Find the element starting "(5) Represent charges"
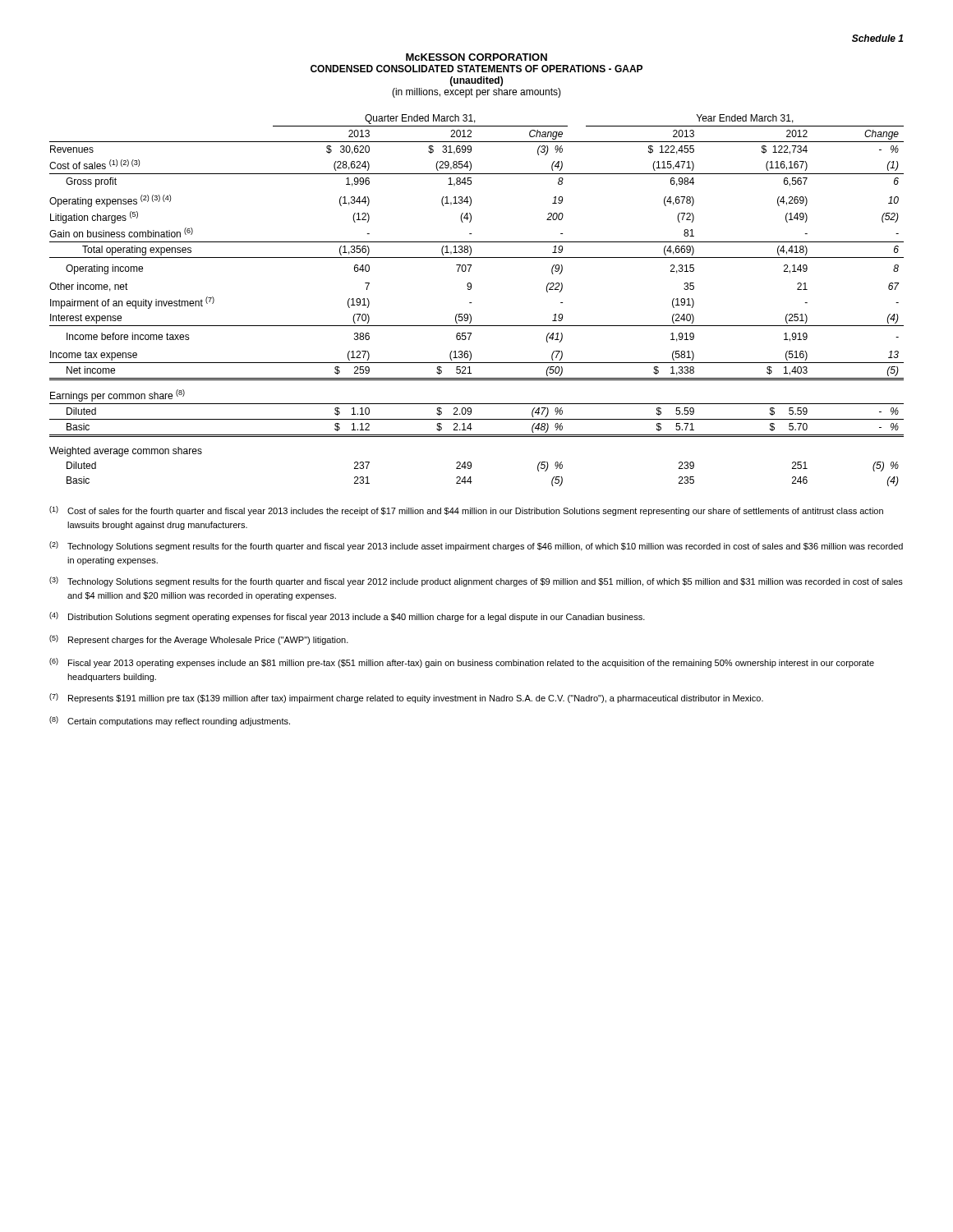This screenshot has width=953, height=1232. (x=199, y=640)
